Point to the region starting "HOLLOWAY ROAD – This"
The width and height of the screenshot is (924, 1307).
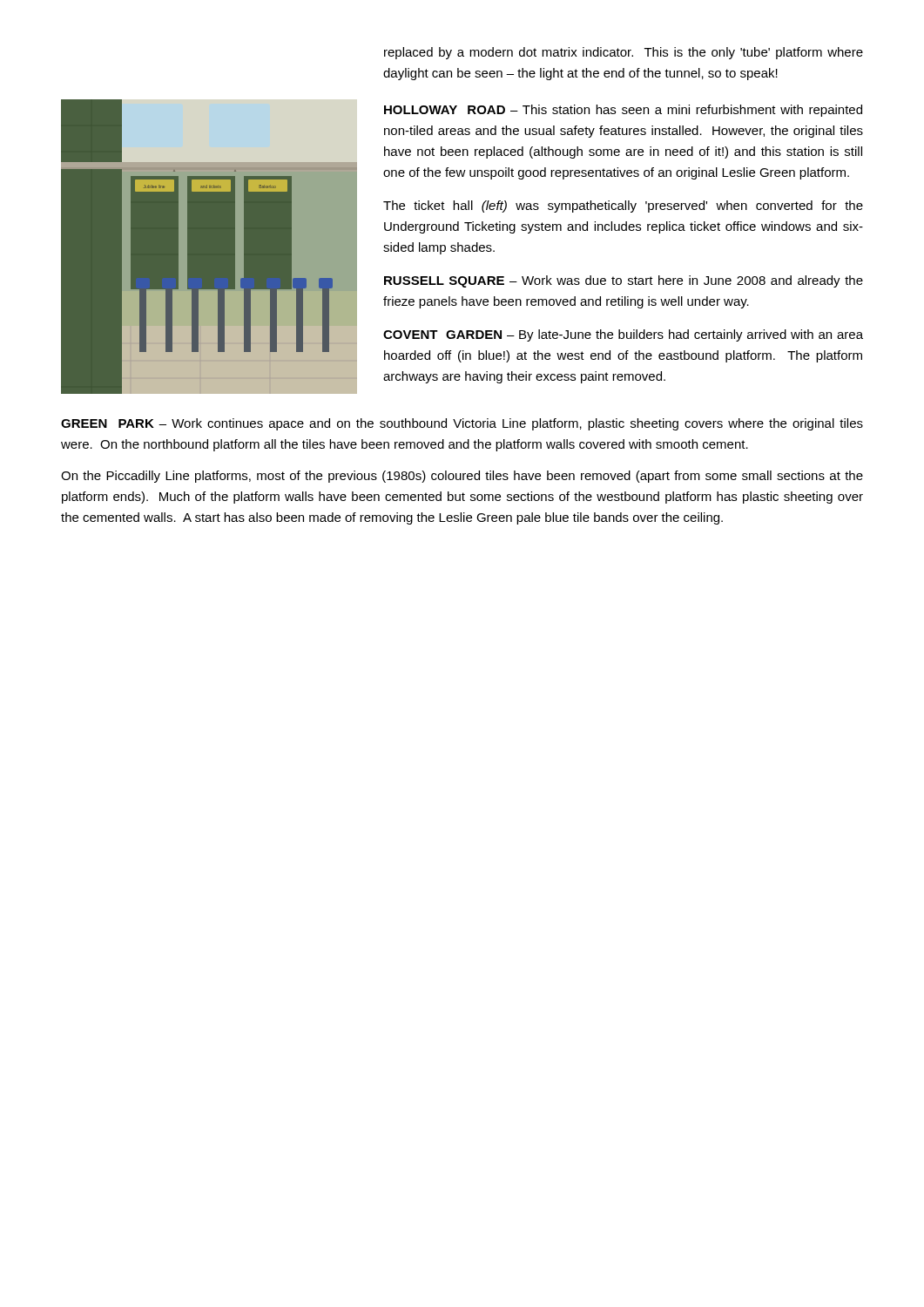623,141
